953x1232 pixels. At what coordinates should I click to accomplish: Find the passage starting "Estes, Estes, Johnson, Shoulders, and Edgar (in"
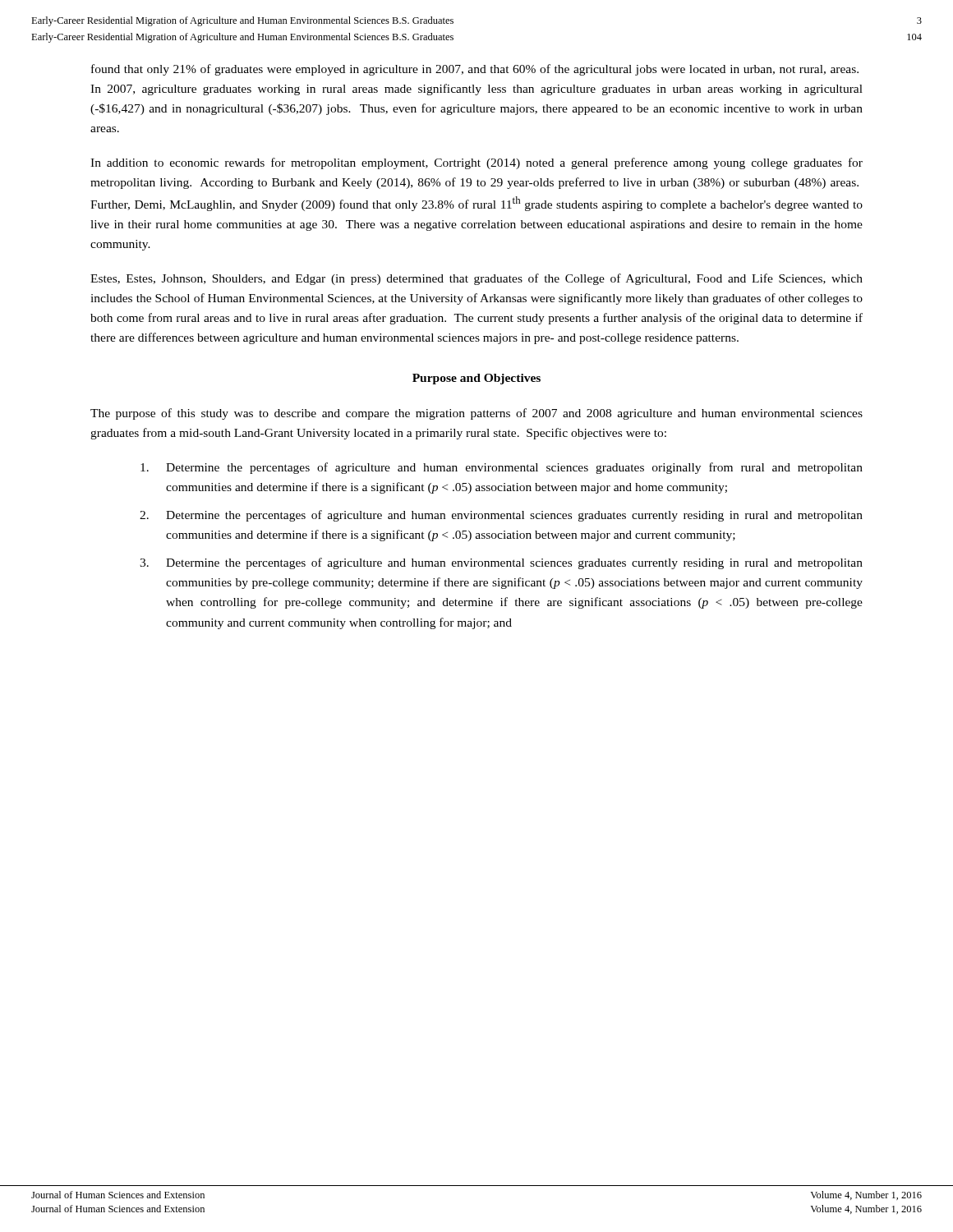(476, 308)
